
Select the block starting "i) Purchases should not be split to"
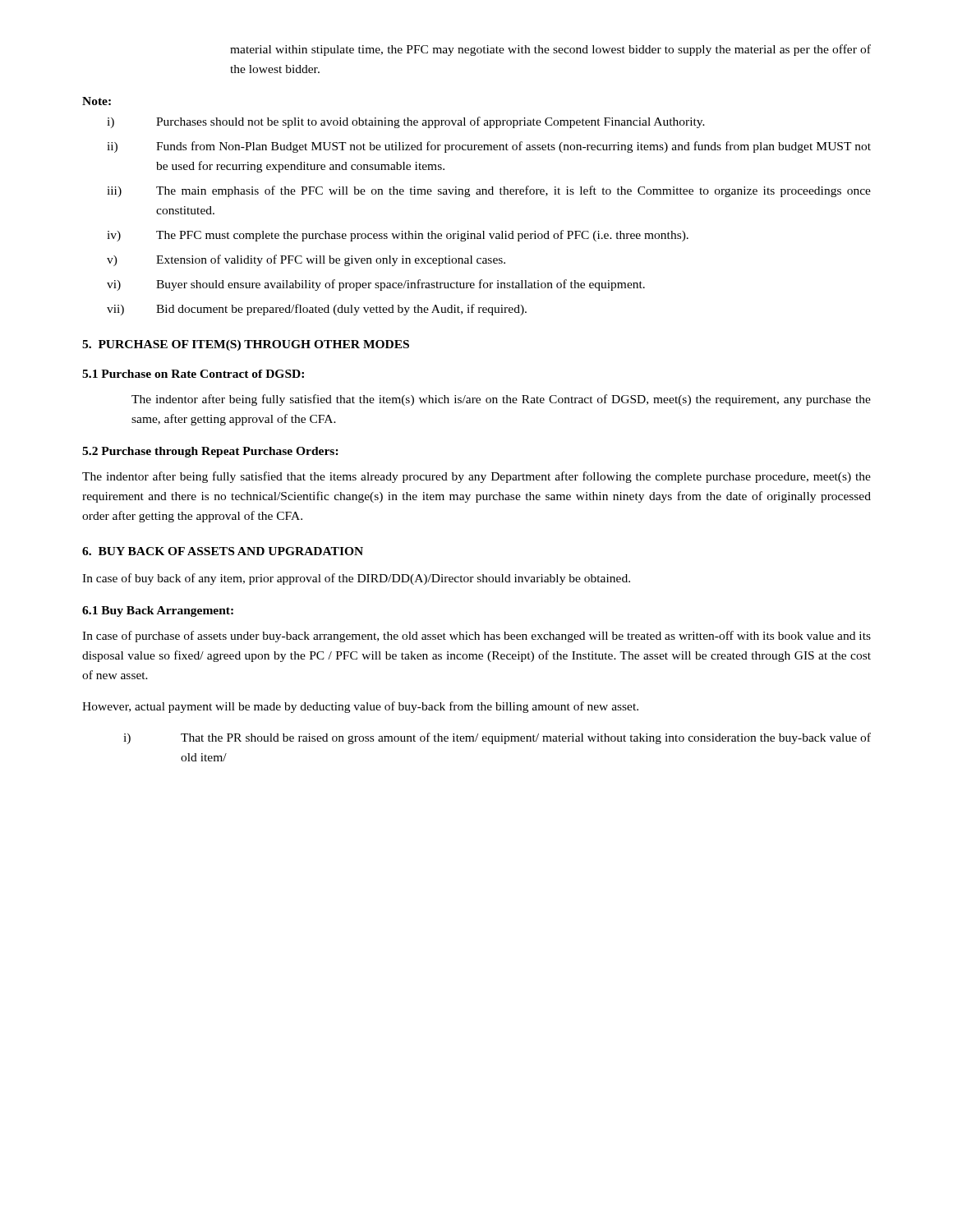(476, 122)
